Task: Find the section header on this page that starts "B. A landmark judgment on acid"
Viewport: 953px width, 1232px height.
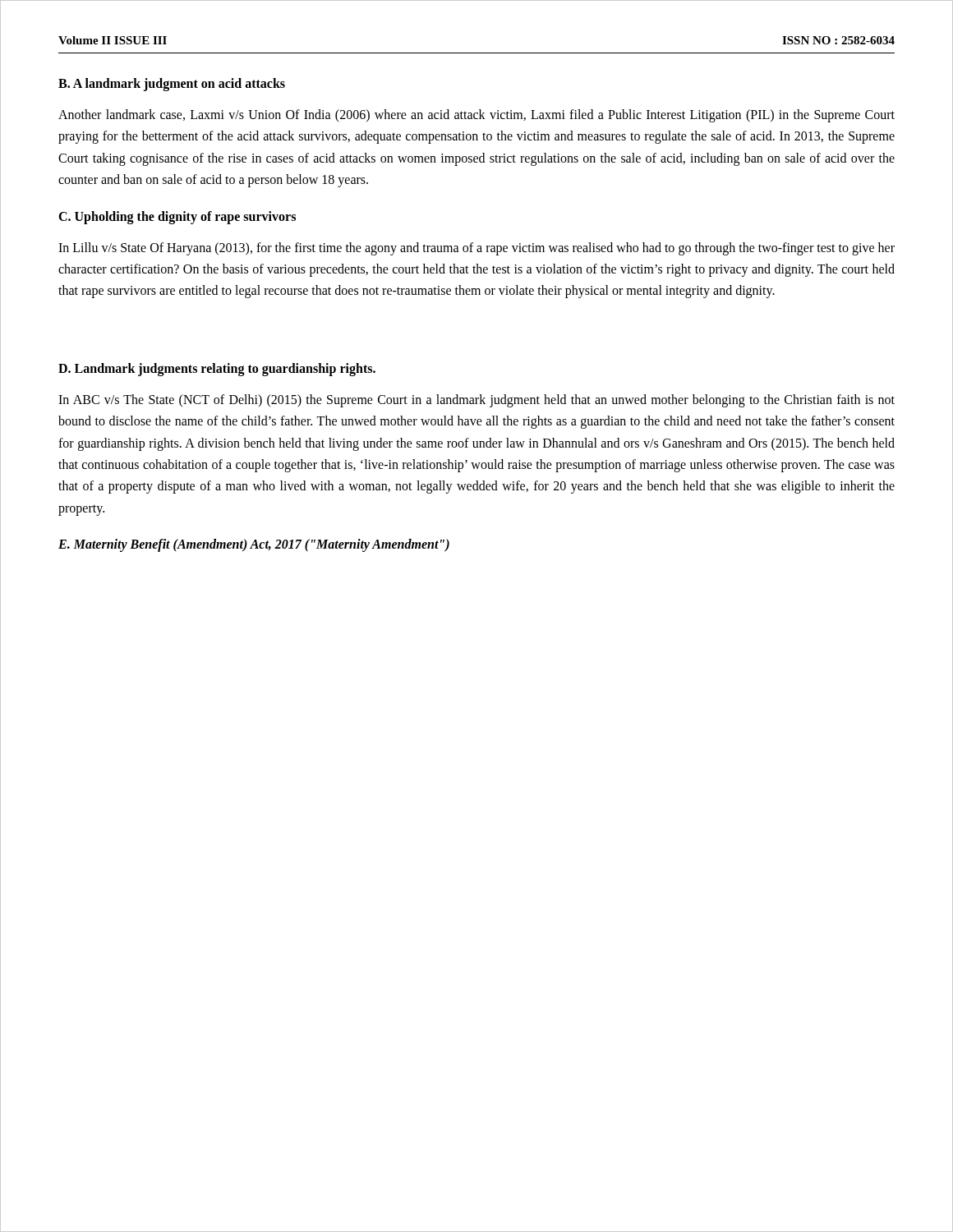Action: click(x=172, y=83)
